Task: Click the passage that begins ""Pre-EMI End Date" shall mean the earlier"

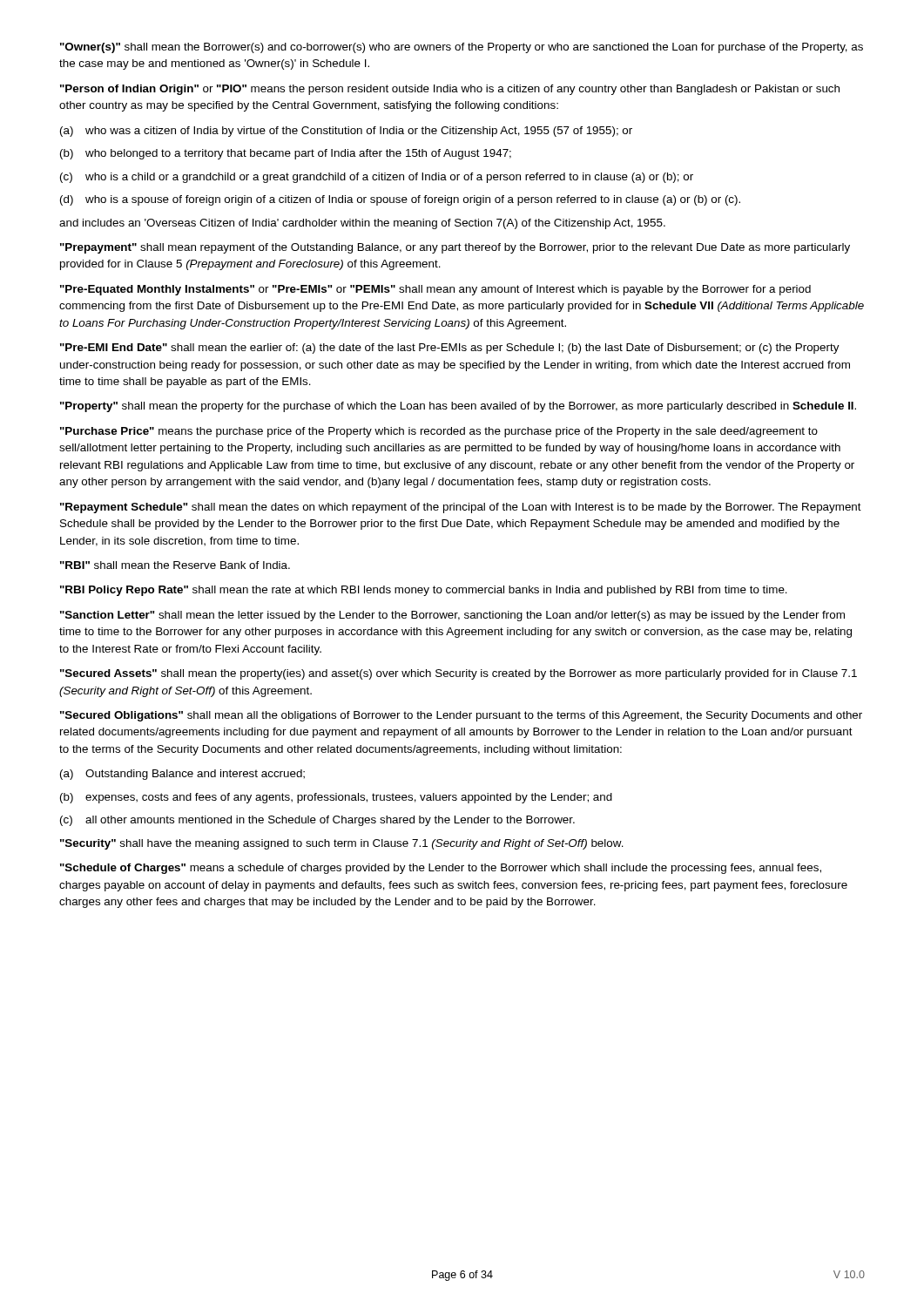Action: [x=455, y=364]
